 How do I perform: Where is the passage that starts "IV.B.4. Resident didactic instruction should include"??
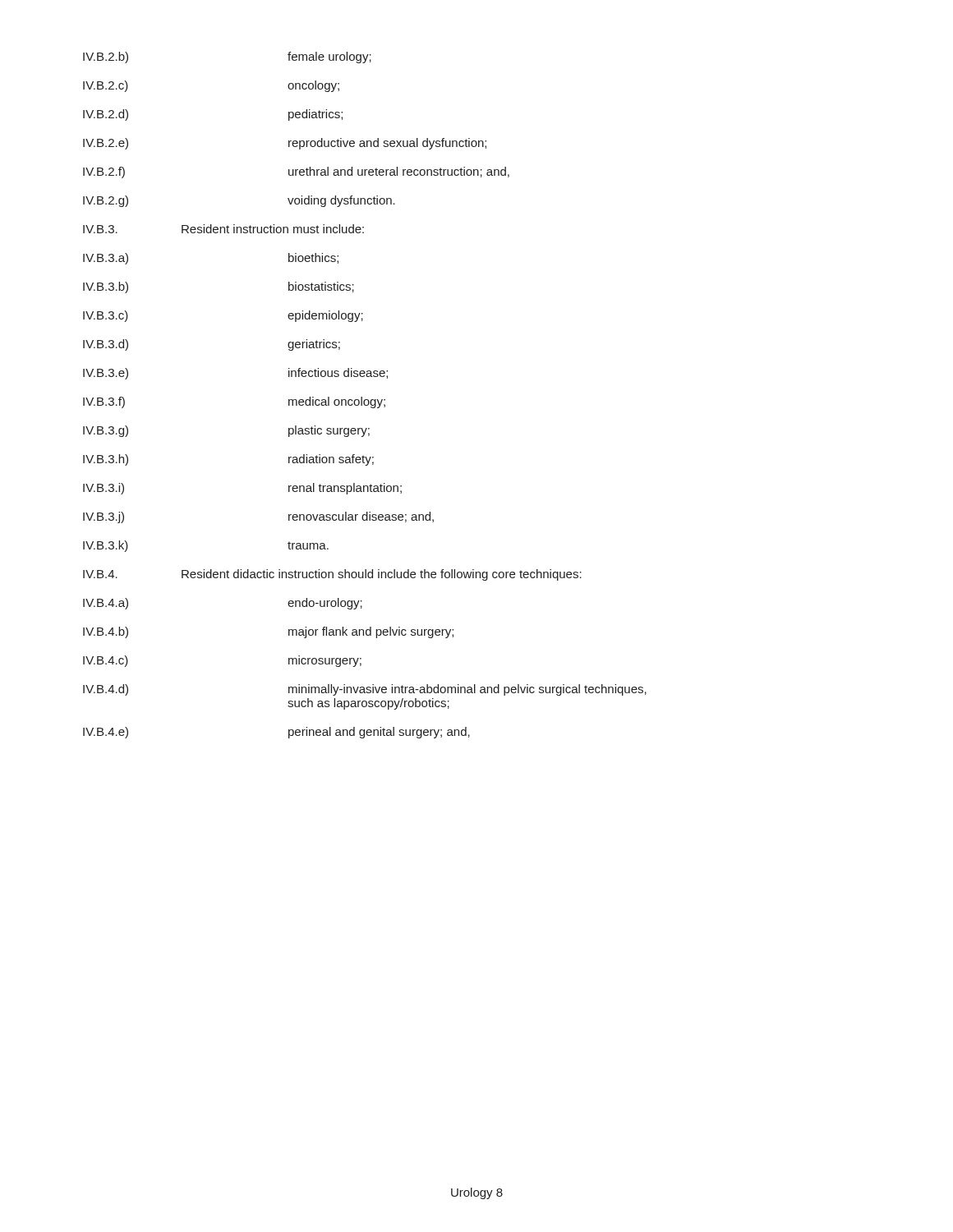[x=485, y=574]
